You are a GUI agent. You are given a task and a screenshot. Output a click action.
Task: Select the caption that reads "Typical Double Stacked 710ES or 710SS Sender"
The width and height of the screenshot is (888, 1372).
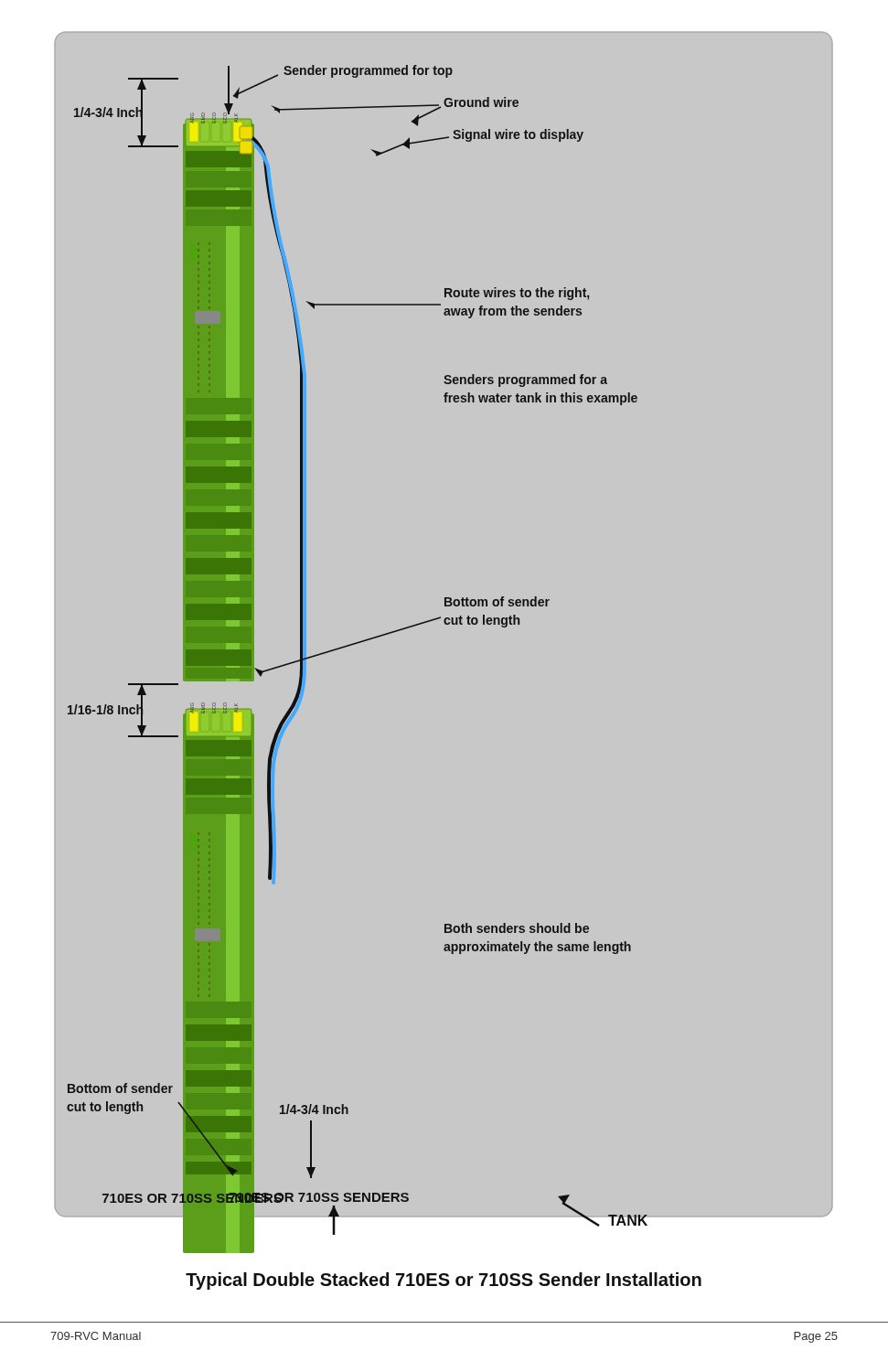tap(444, 1280)
